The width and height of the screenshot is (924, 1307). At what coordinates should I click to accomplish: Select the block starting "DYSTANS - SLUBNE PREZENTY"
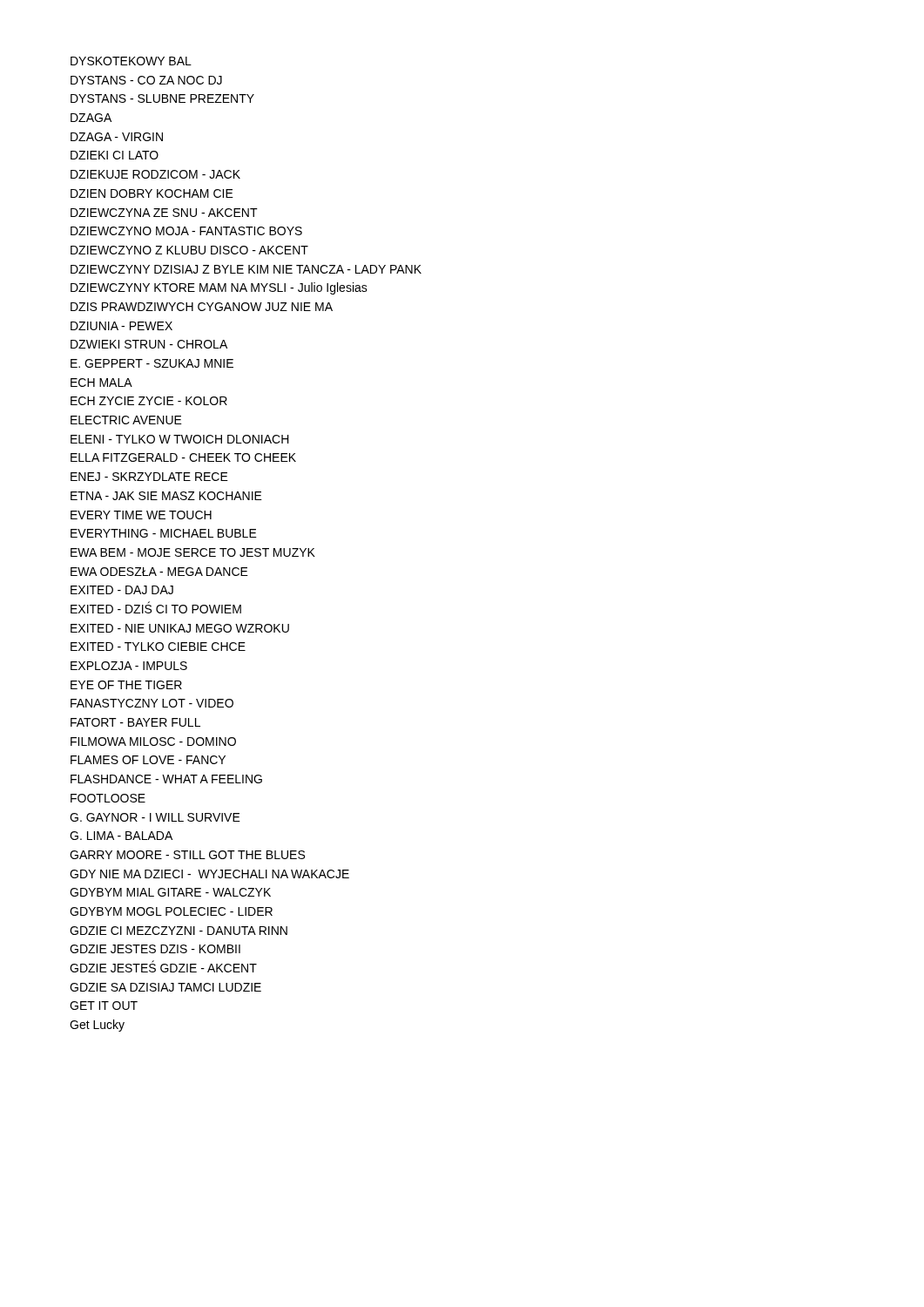click(162, 99)
